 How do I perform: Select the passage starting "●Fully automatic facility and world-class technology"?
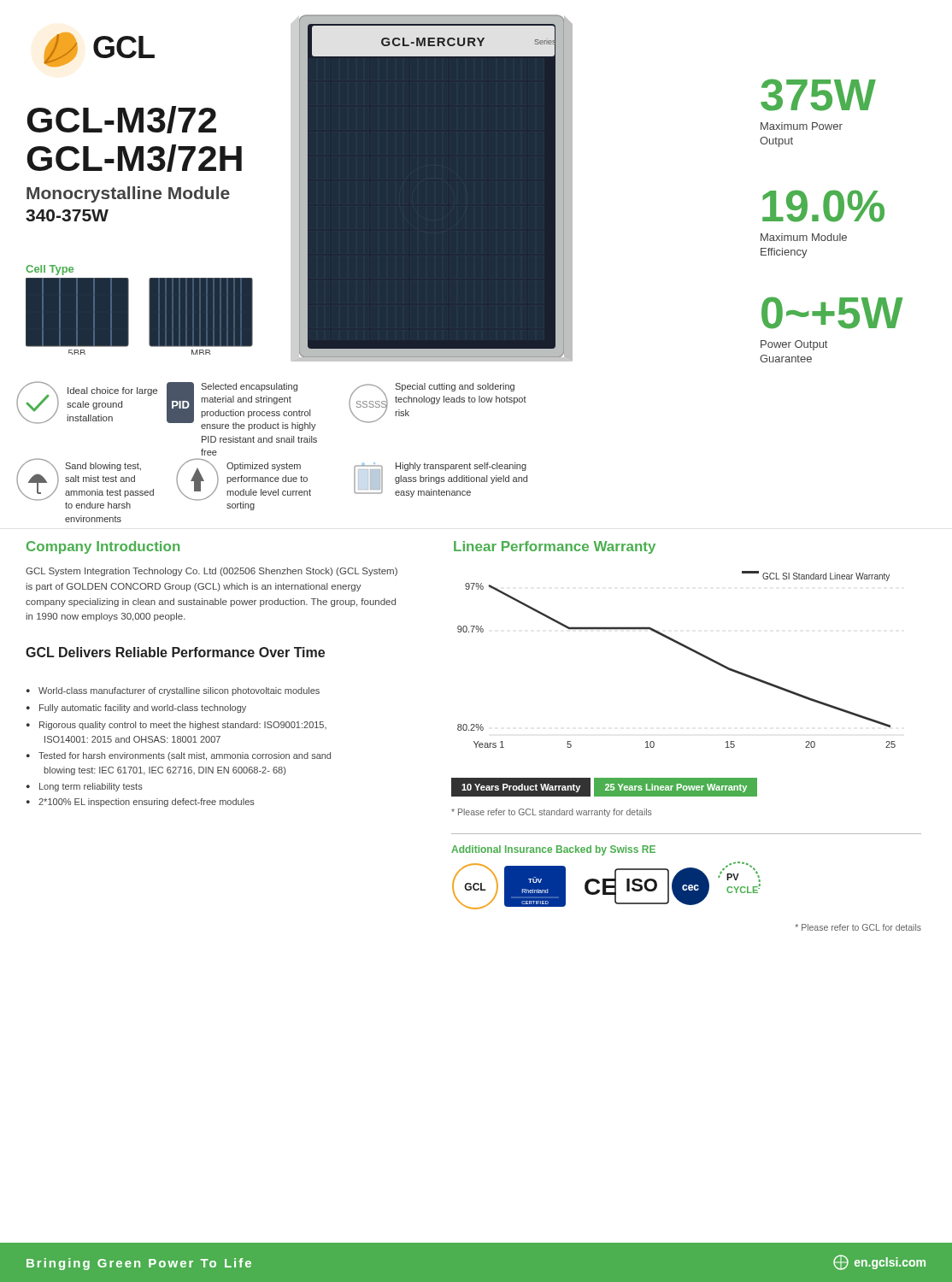[x=214, y=708]
